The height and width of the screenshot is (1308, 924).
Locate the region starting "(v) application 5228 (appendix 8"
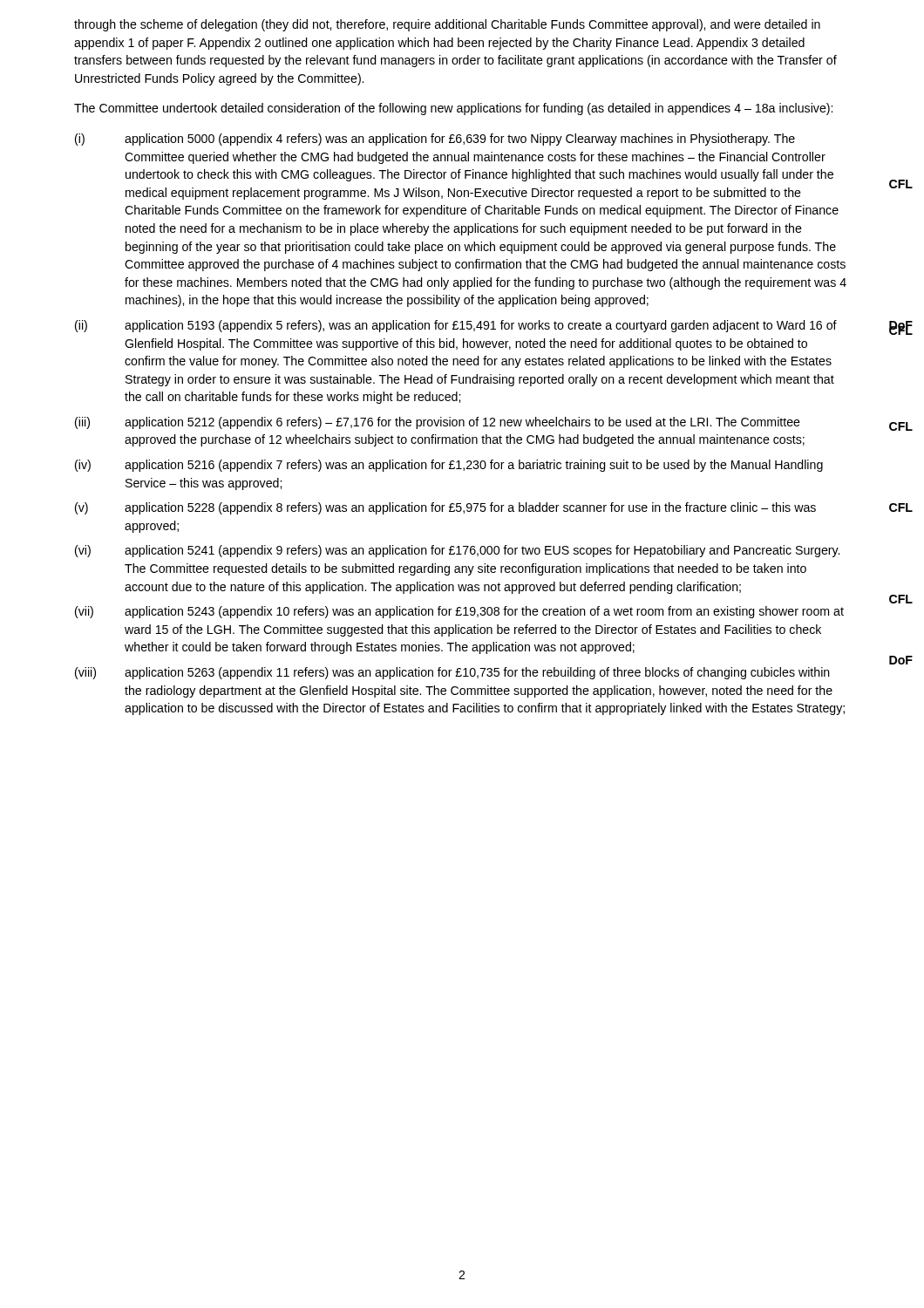462,517
